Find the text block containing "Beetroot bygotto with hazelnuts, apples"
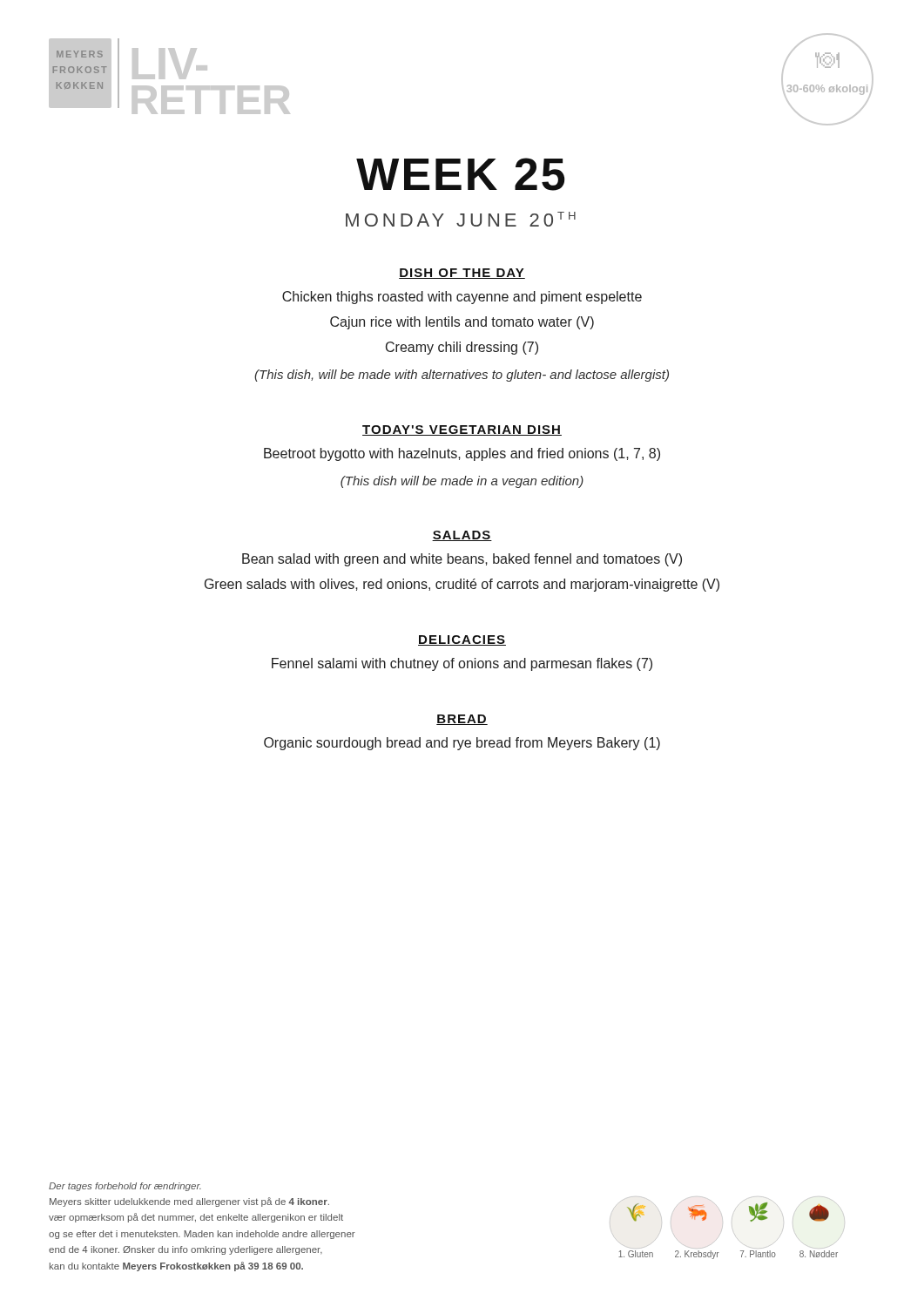The image size is (924, 1307). coord(462,454)
